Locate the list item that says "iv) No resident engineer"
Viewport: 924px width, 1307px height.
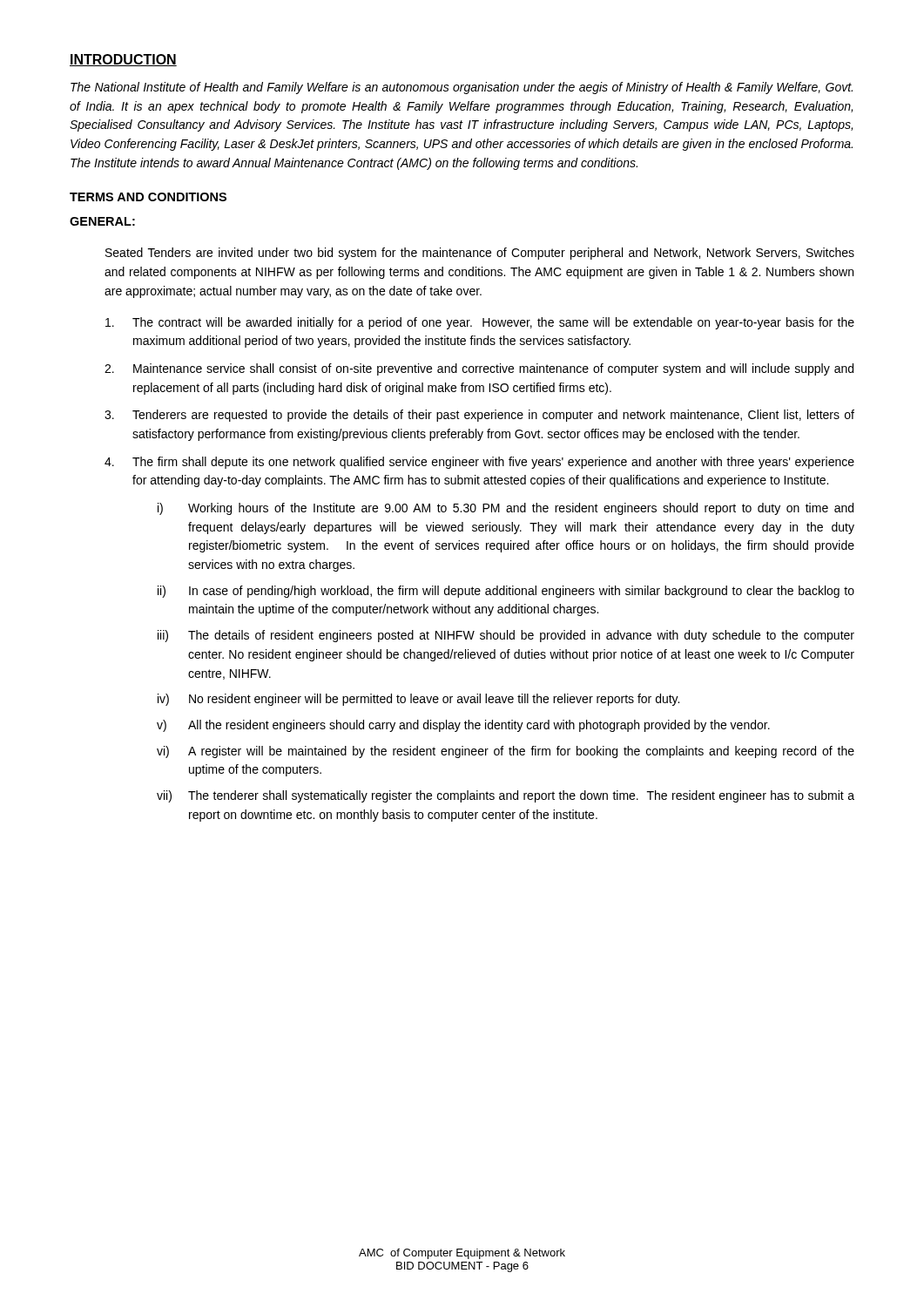pyautogui.click(x=506, y=700)
